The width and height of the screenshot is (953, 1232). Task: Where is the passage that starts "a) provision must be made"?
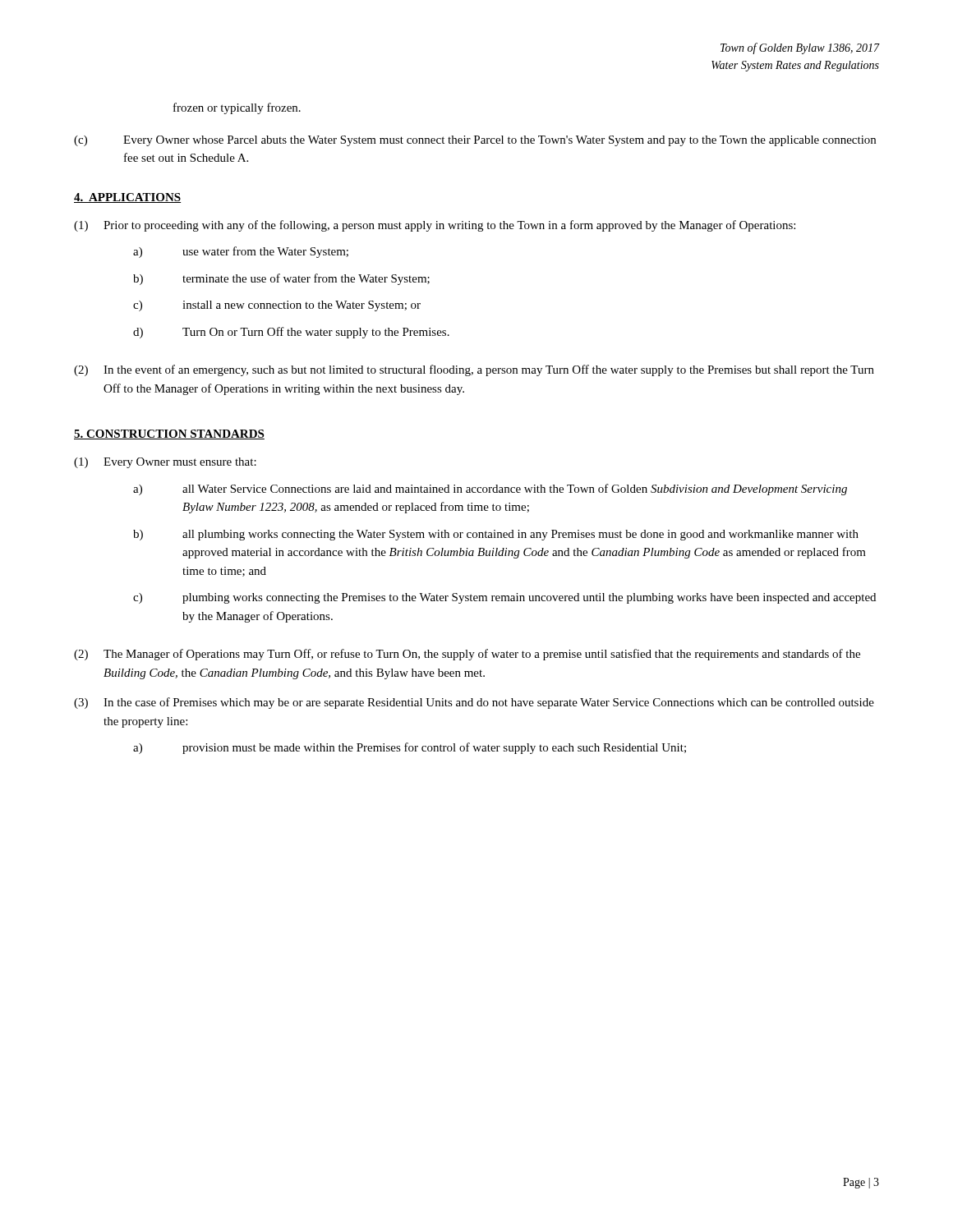coord(491,748)
